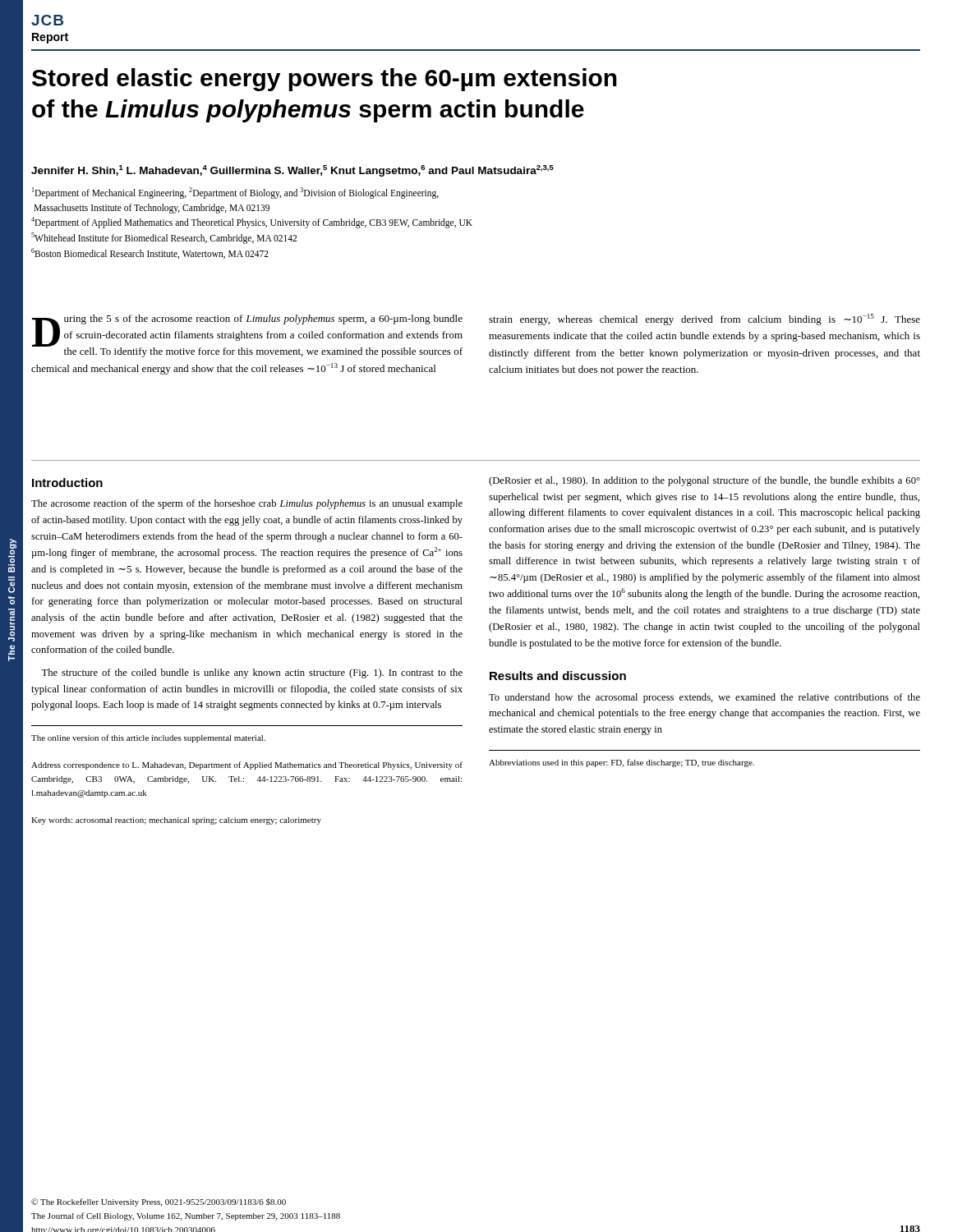The height and width of the screenshot is (1232, 953).
Task: Point to the title beginning "Stored elastic energy powers the"
Action: (x=476, y=94)
